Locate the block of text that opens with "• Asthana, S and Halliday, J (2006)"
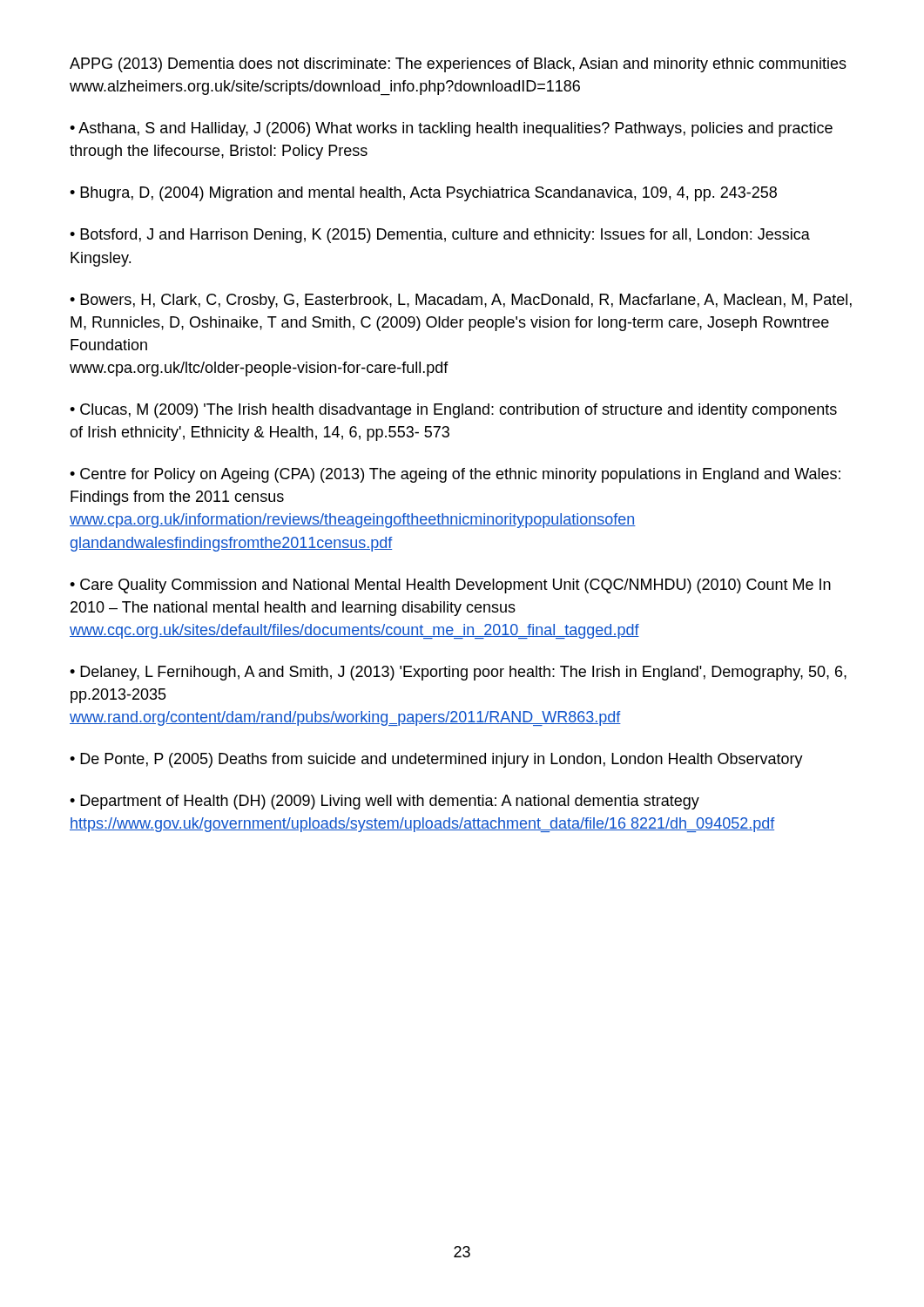 click(x=451, y=140)
